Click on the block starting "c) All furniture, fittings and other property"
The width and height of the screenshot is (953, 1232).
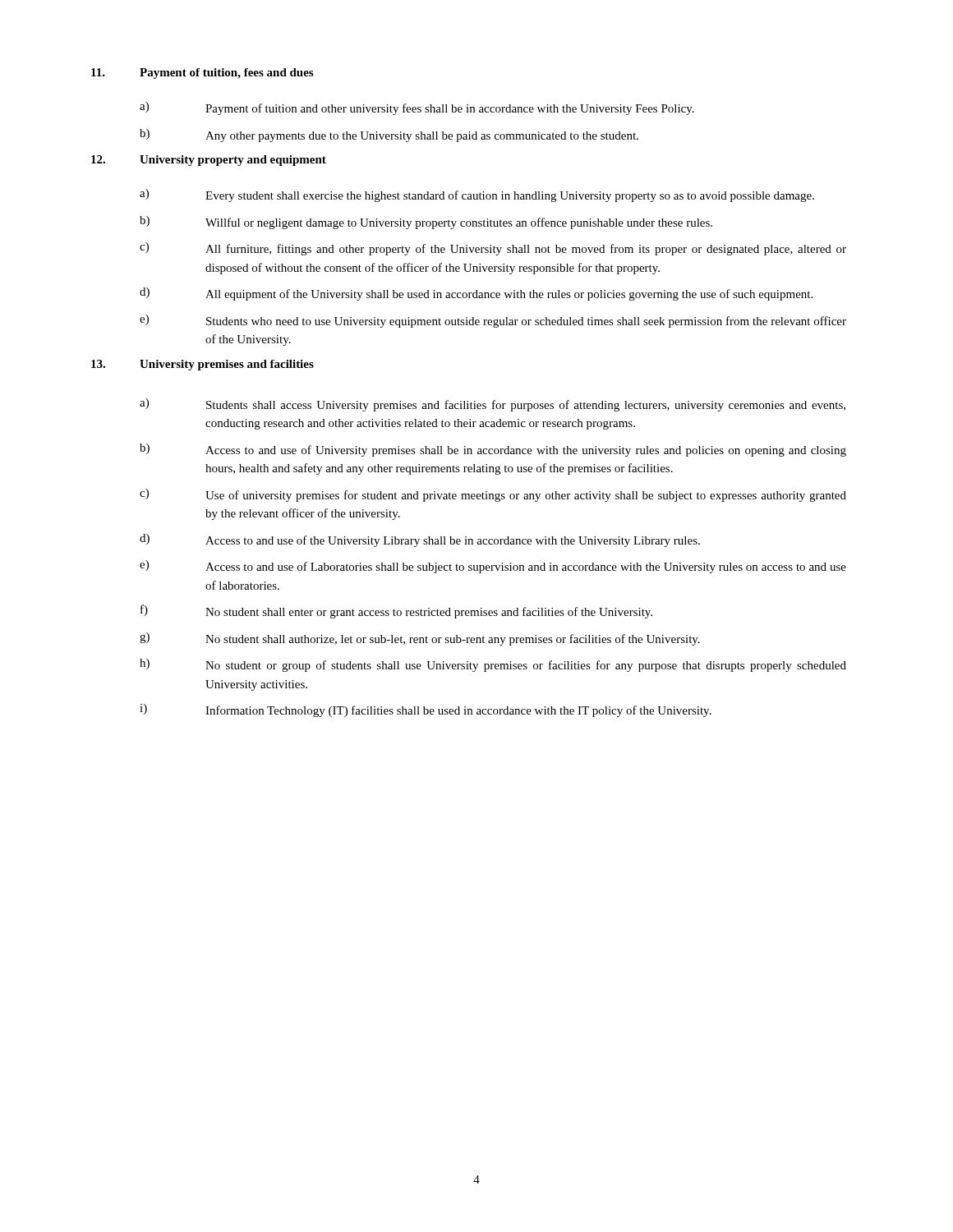(x=493, y=258)
